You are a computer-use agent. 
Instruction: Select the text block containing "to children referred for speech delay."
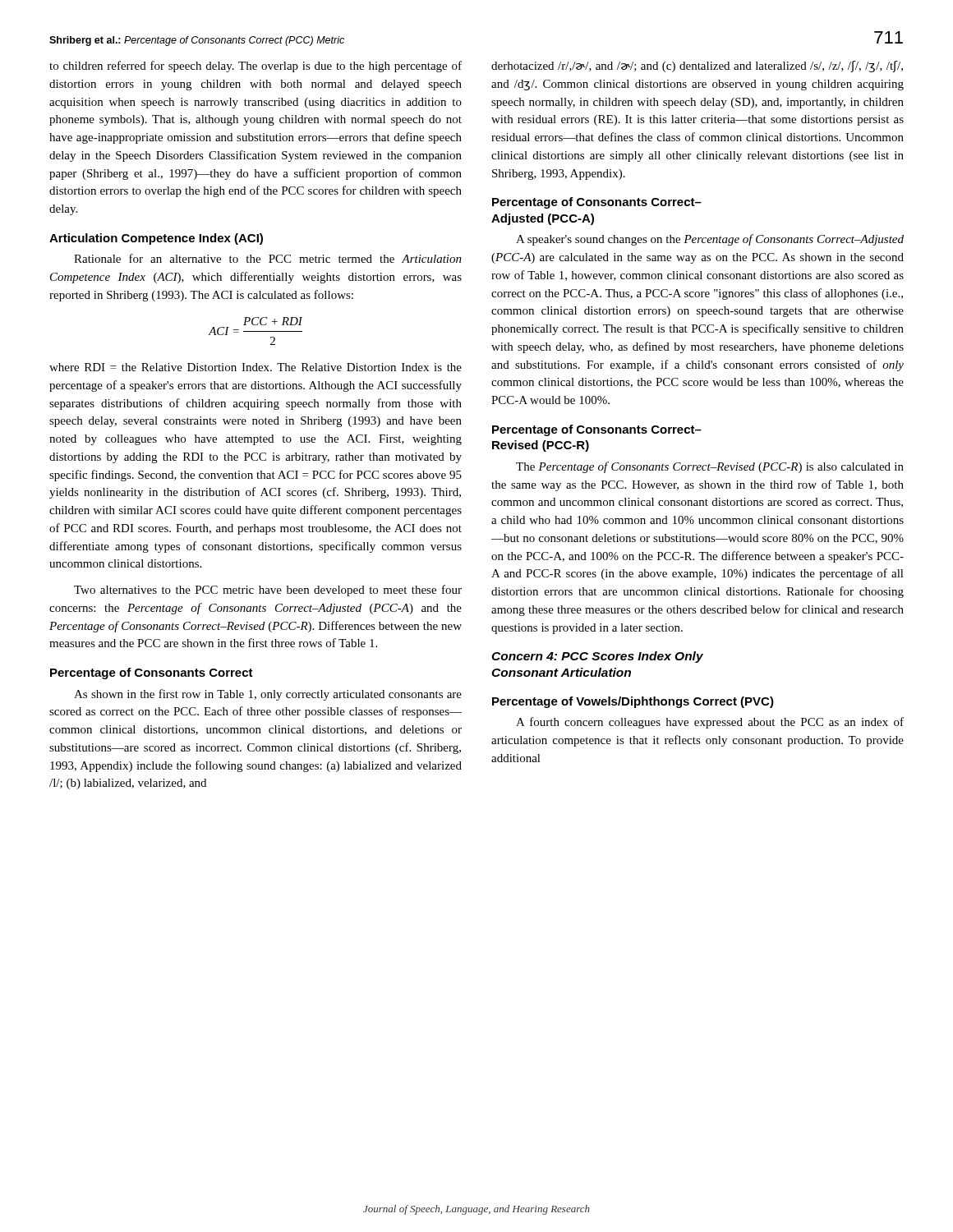[255, 138]
